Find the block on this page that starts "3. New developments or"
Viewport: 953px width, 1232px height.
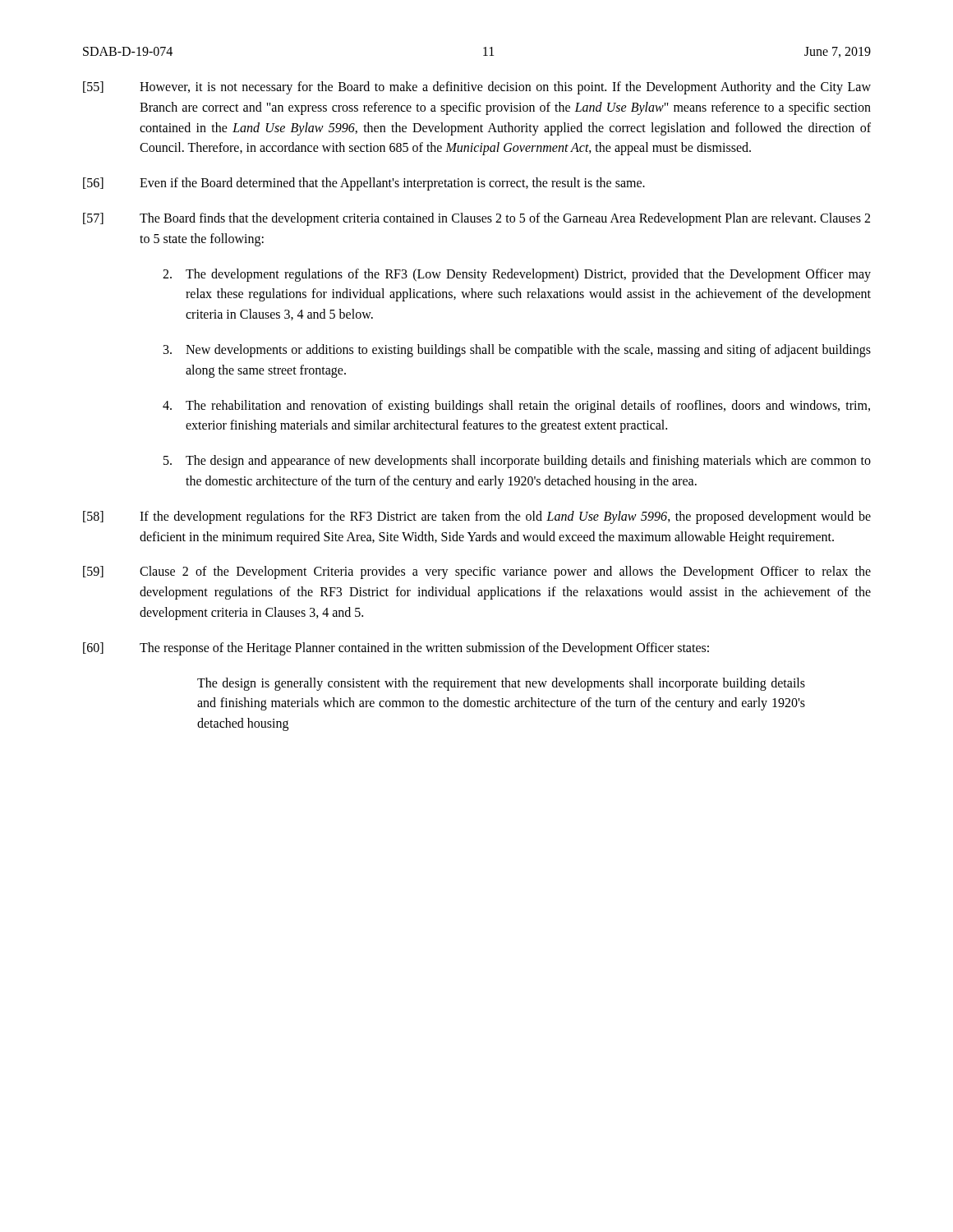pyautogui.click(x=505, y=360)
